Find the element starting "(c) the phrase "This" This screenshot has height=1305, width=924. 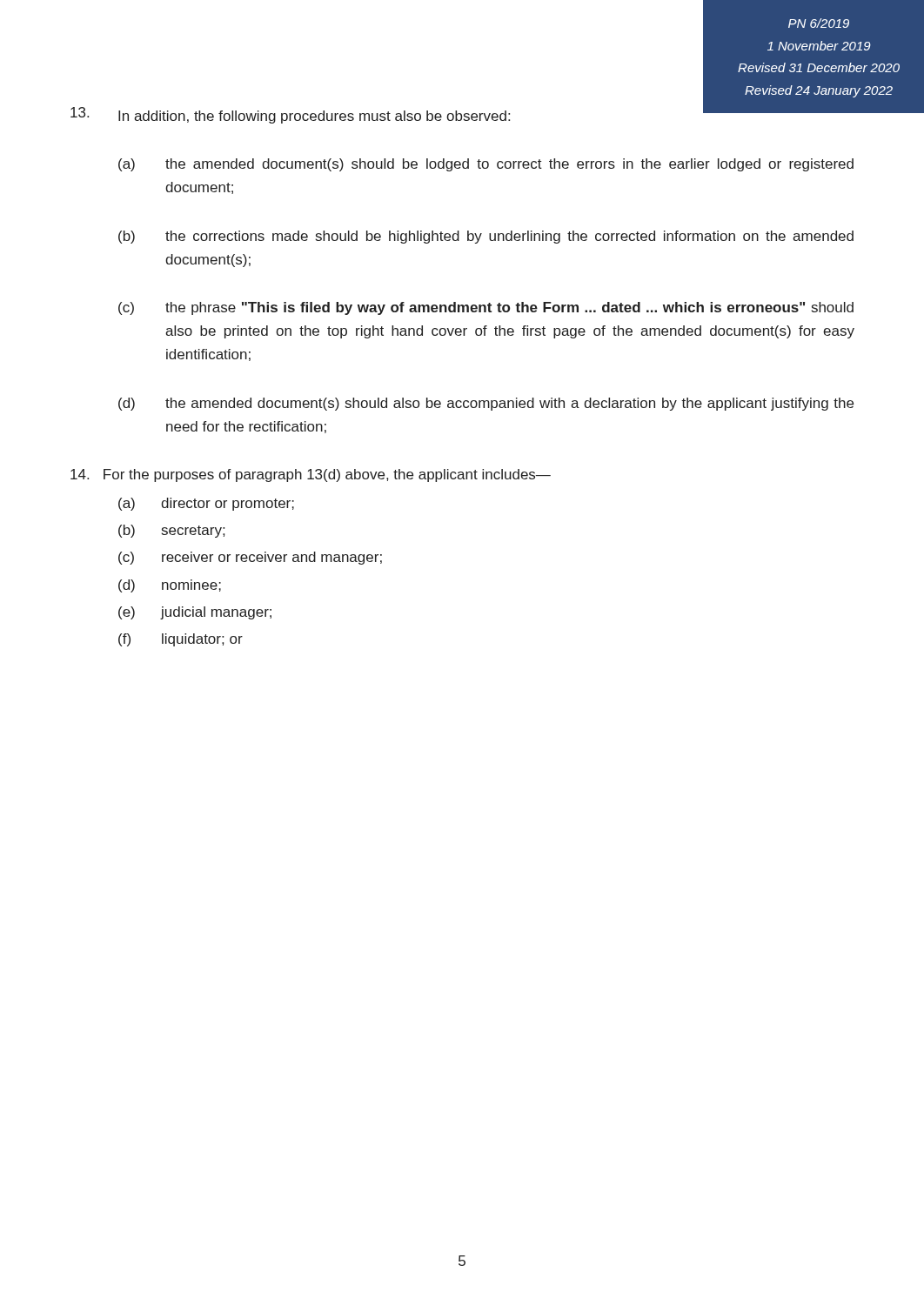(x=486, y=331)
